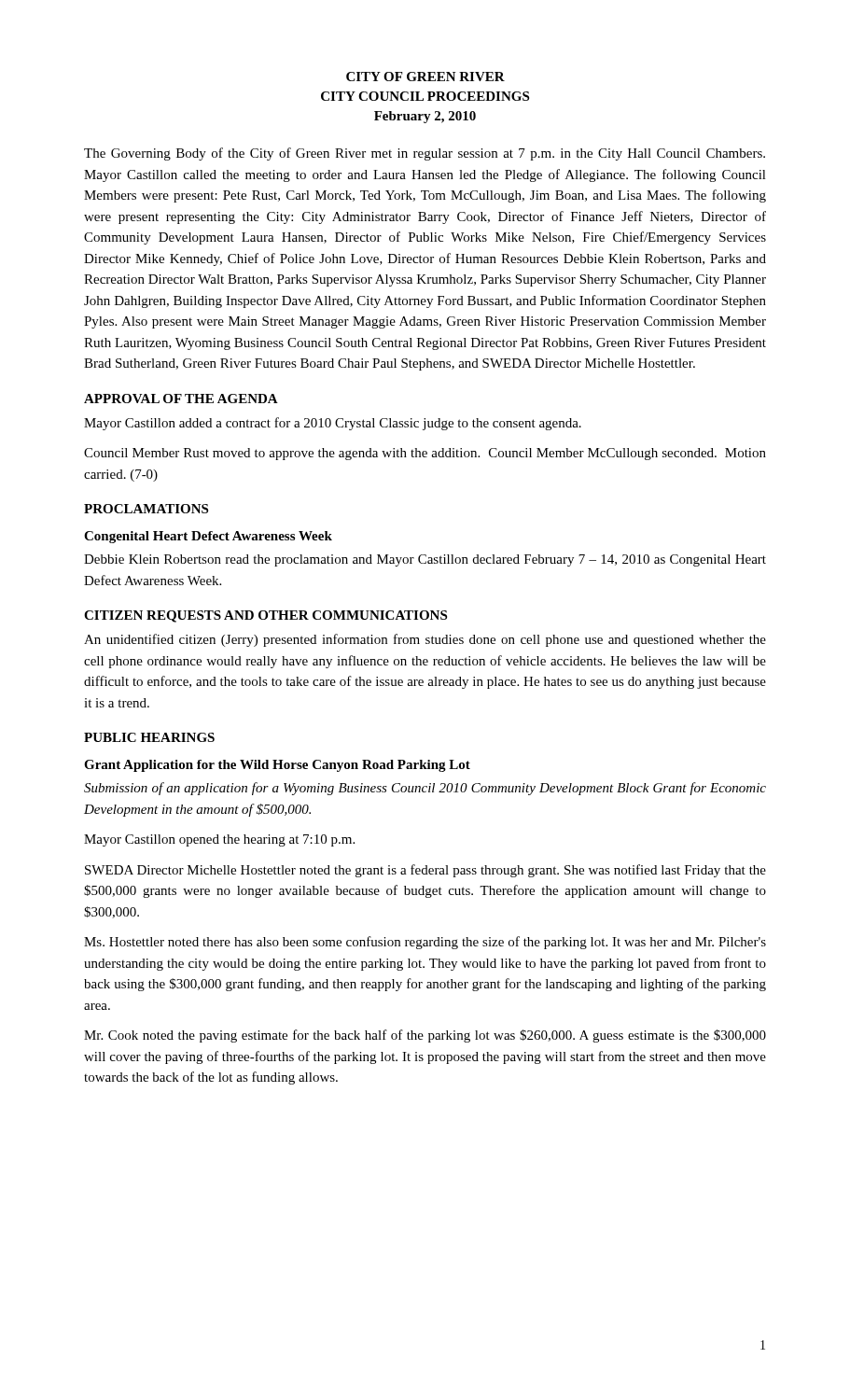Screen dimensions: 1400x850
Task: Click on the text block starting "Debbie Klein Robertson read the proclamation and Mayor"
Action: click(x=425, y=570)
